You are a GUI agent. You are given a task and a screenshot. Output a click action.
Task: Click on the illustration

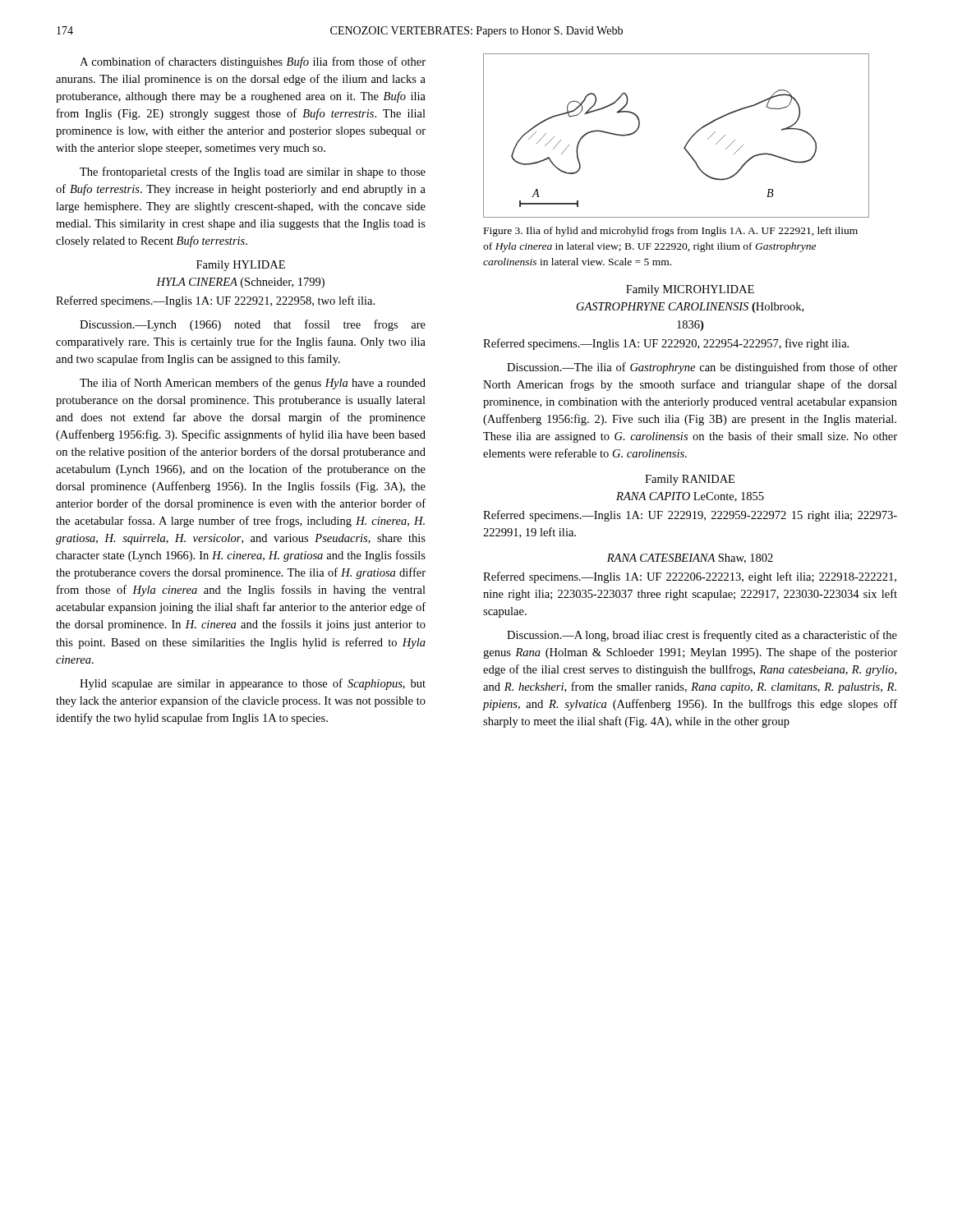[x=676, y=136]
